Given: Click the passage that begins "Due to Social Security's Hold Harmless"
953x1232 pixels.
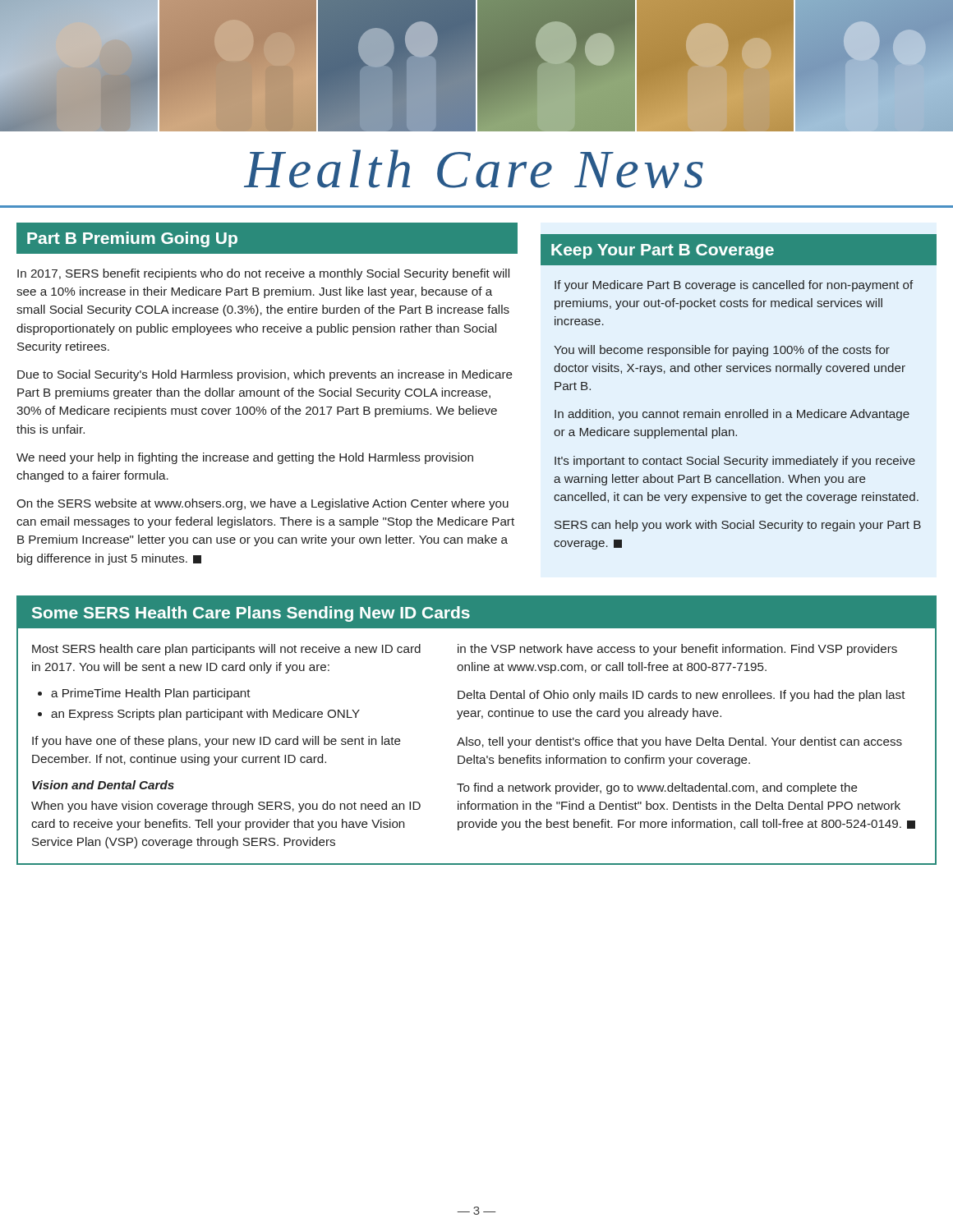Looking at the screenshot, I should [265, 401].
